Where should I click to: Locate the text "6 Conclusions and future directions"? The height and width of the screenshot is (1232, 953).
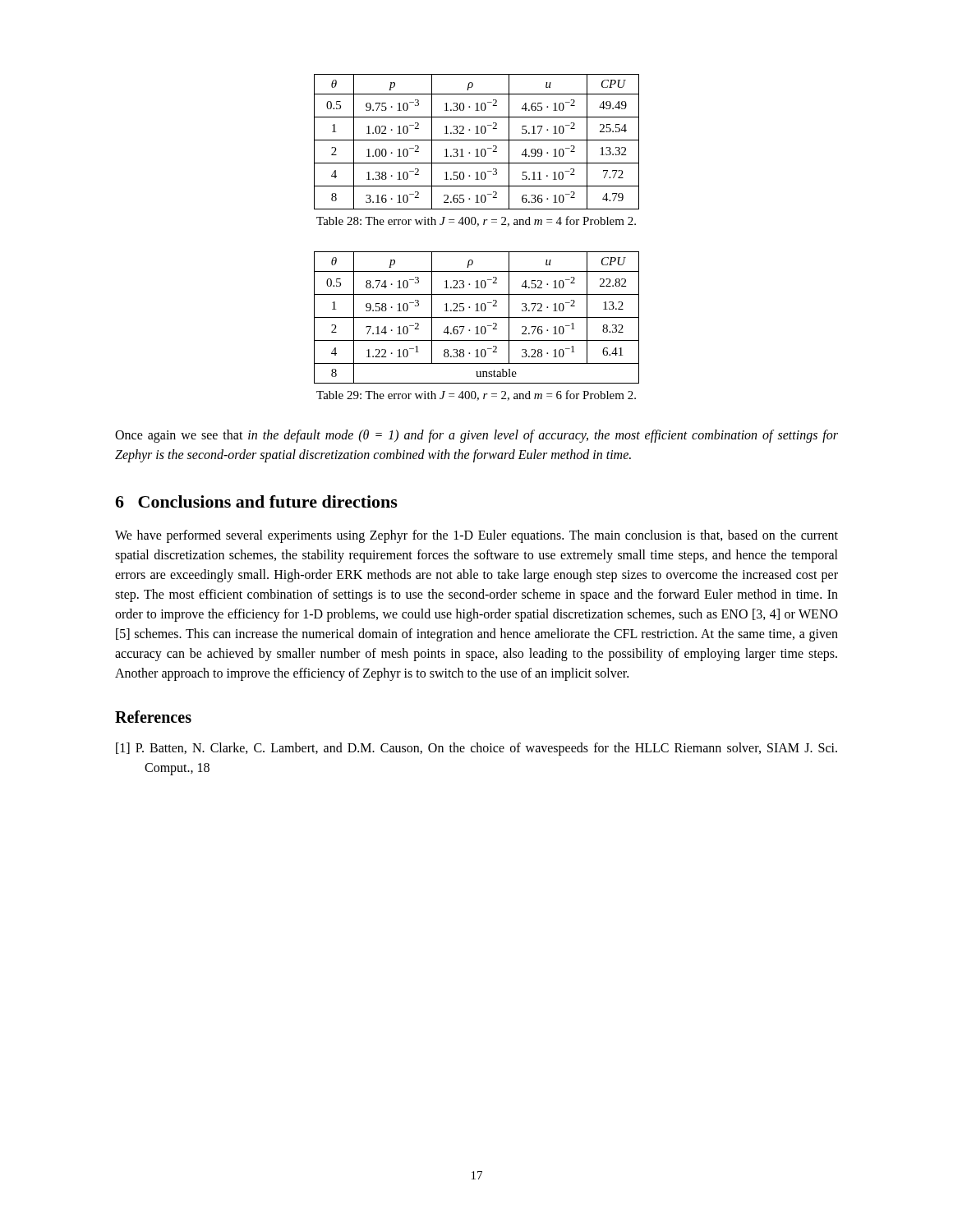pyautogui.click(x=256, y=501)
